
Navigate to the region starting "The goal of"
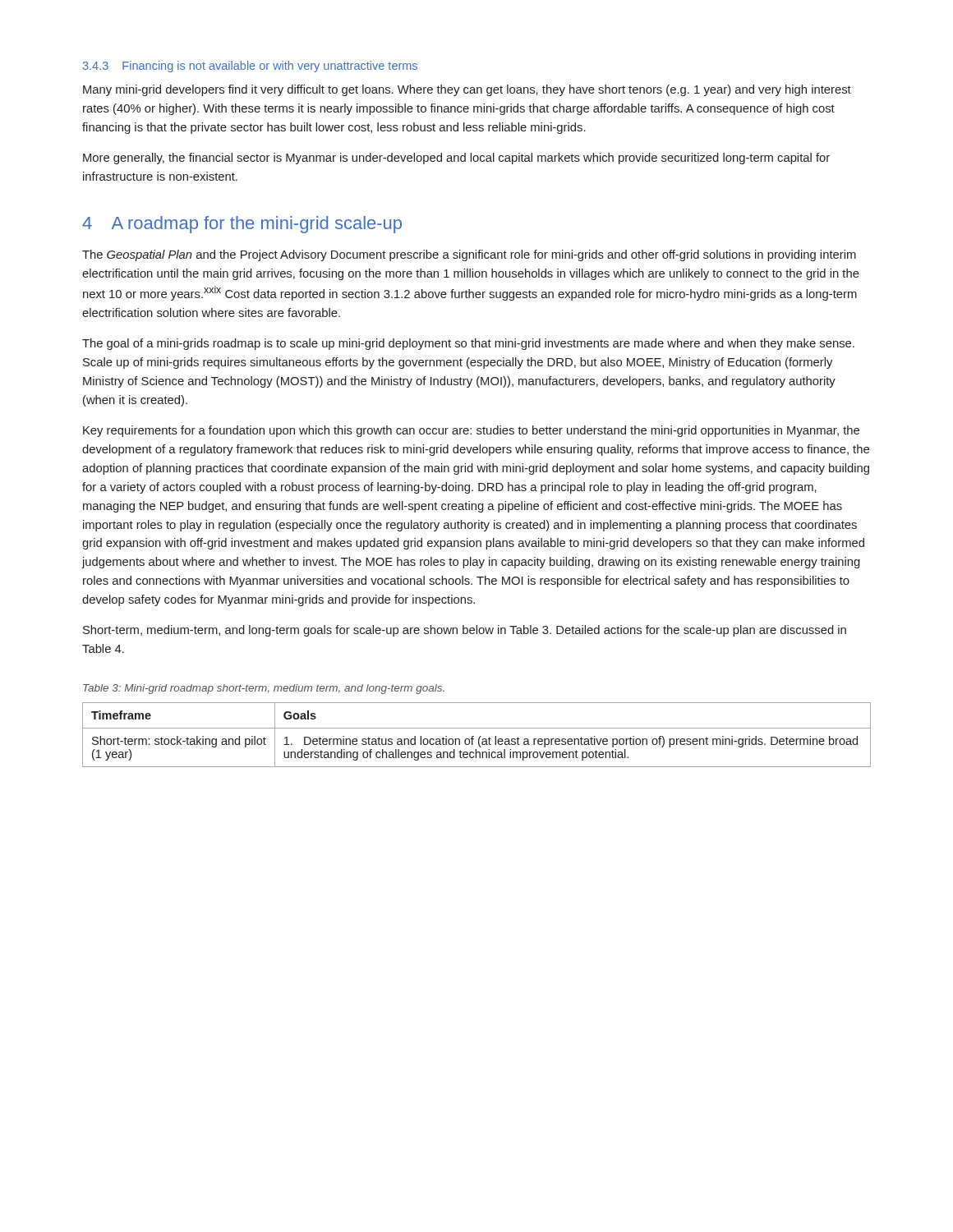469,372
